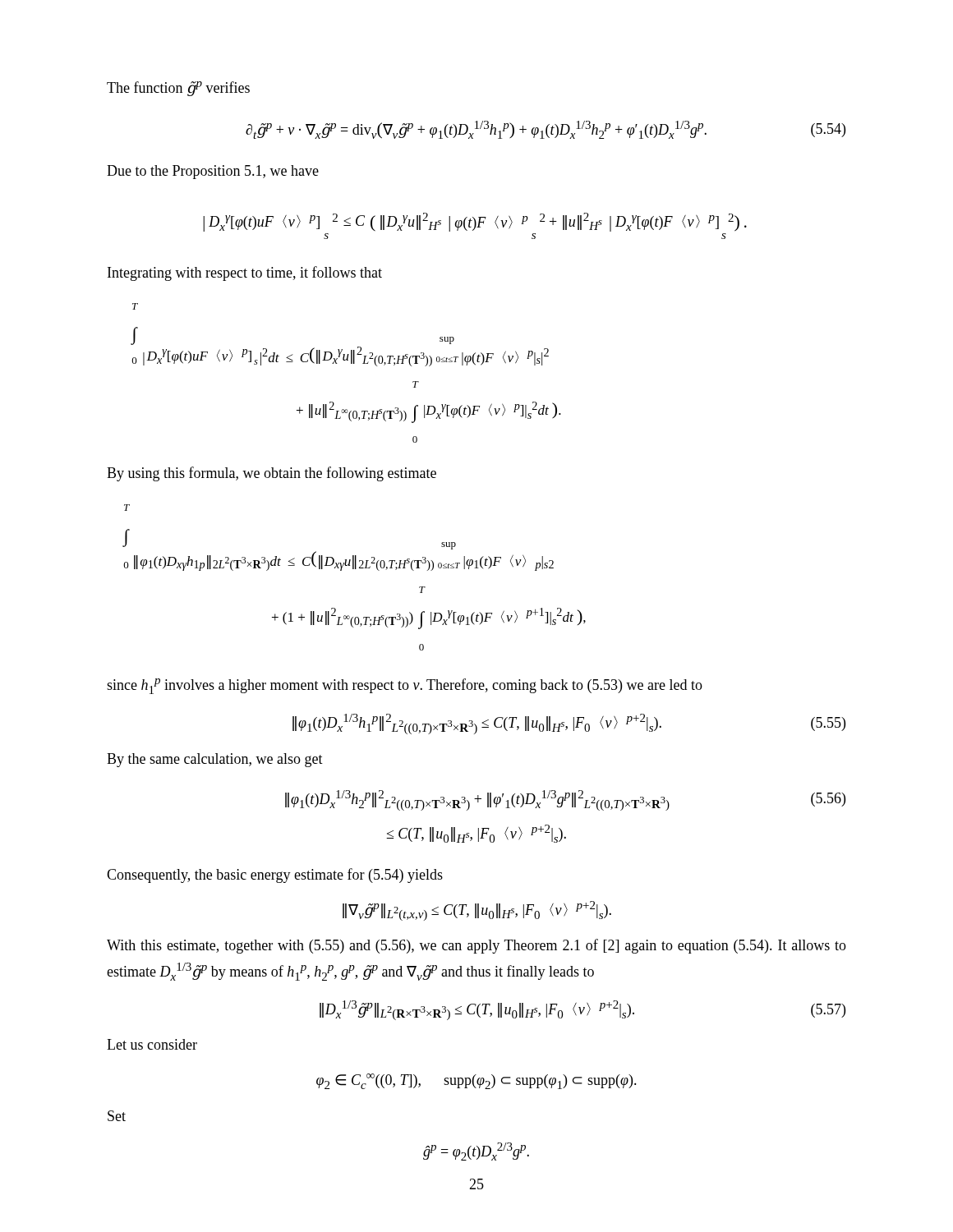953x1232 pixels.
Task: Find "ĝp = φ2(t)Dx2/3gp." on this page
Action: pyautogui.click(x=476, y=1151)
